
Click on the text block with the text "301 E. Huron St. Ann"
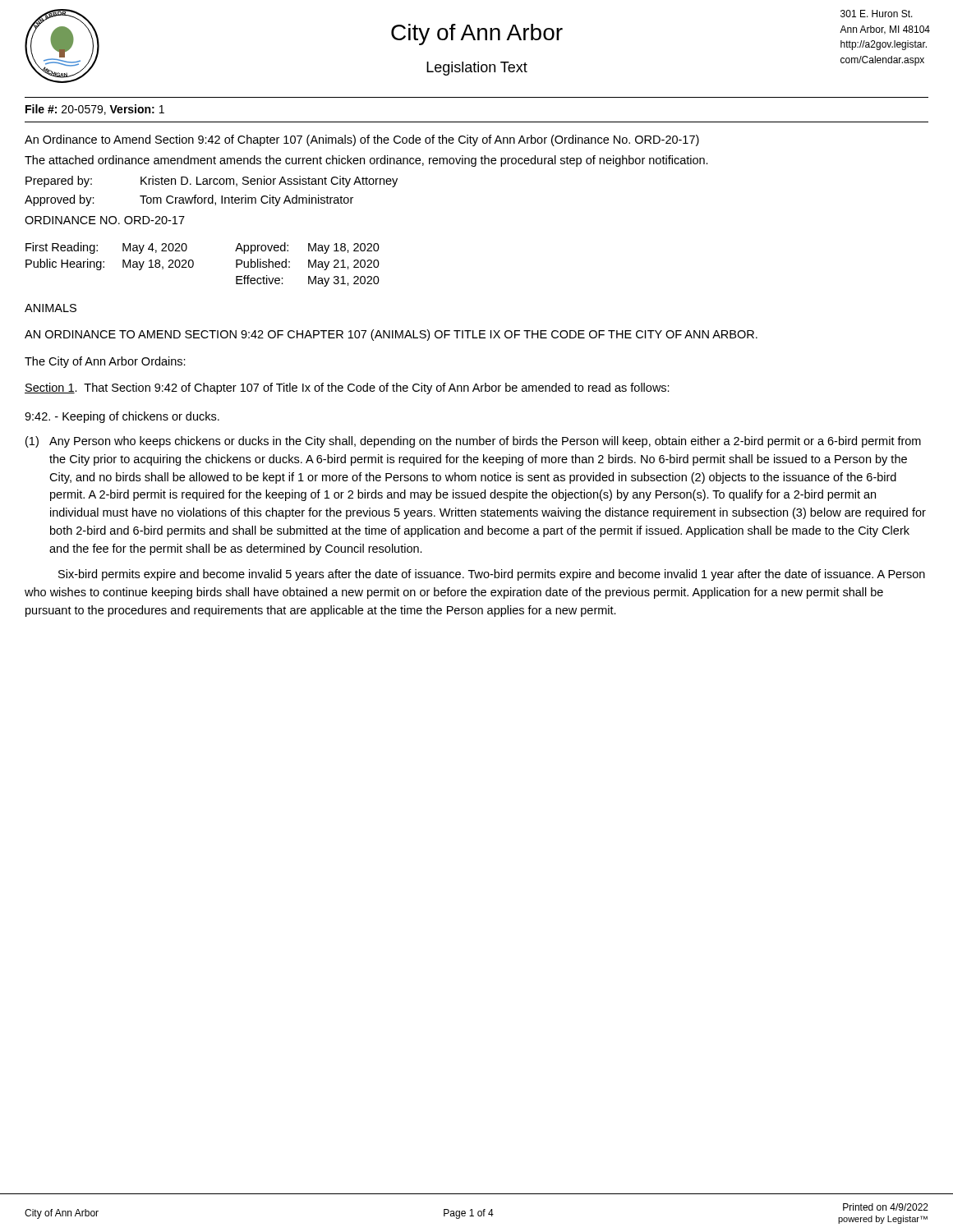click(885, 37)
